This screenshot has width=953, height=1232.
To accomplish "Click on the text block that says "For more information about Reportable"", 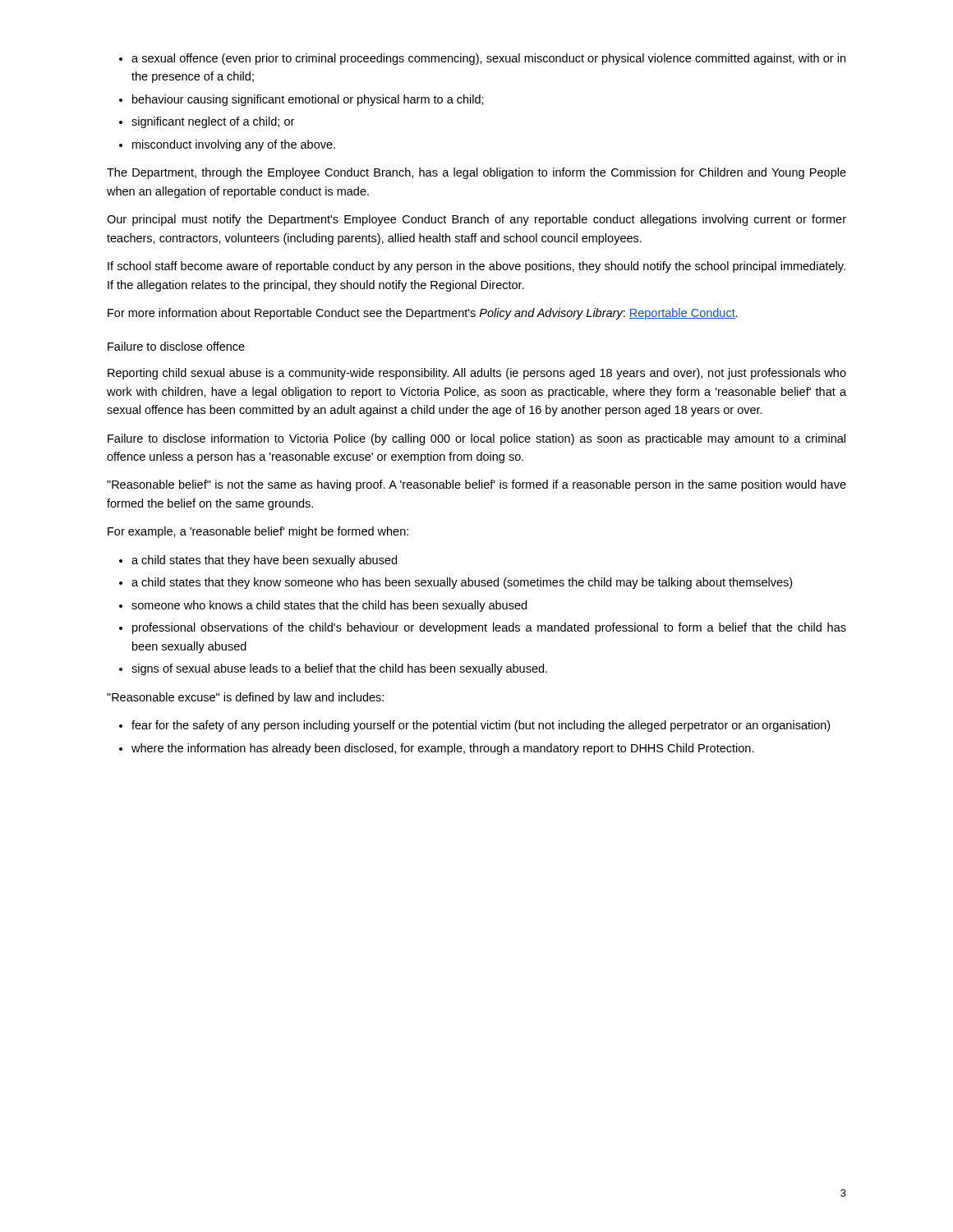I will click(476, 313).
